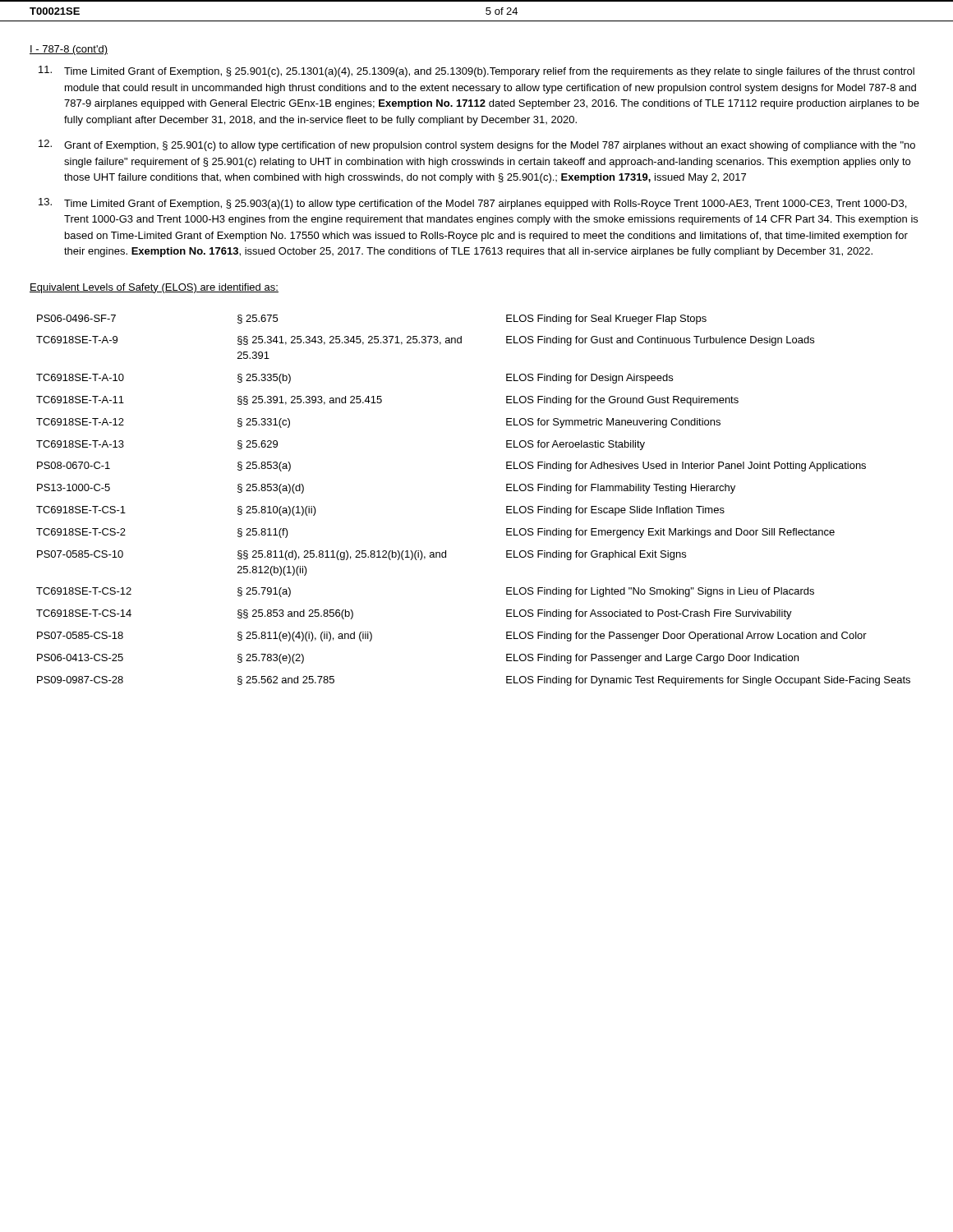This screenshot has height=1232, width=953.
Task: Find "I - 787-8 (cont'd)" on this page
Action: (69, 49)
